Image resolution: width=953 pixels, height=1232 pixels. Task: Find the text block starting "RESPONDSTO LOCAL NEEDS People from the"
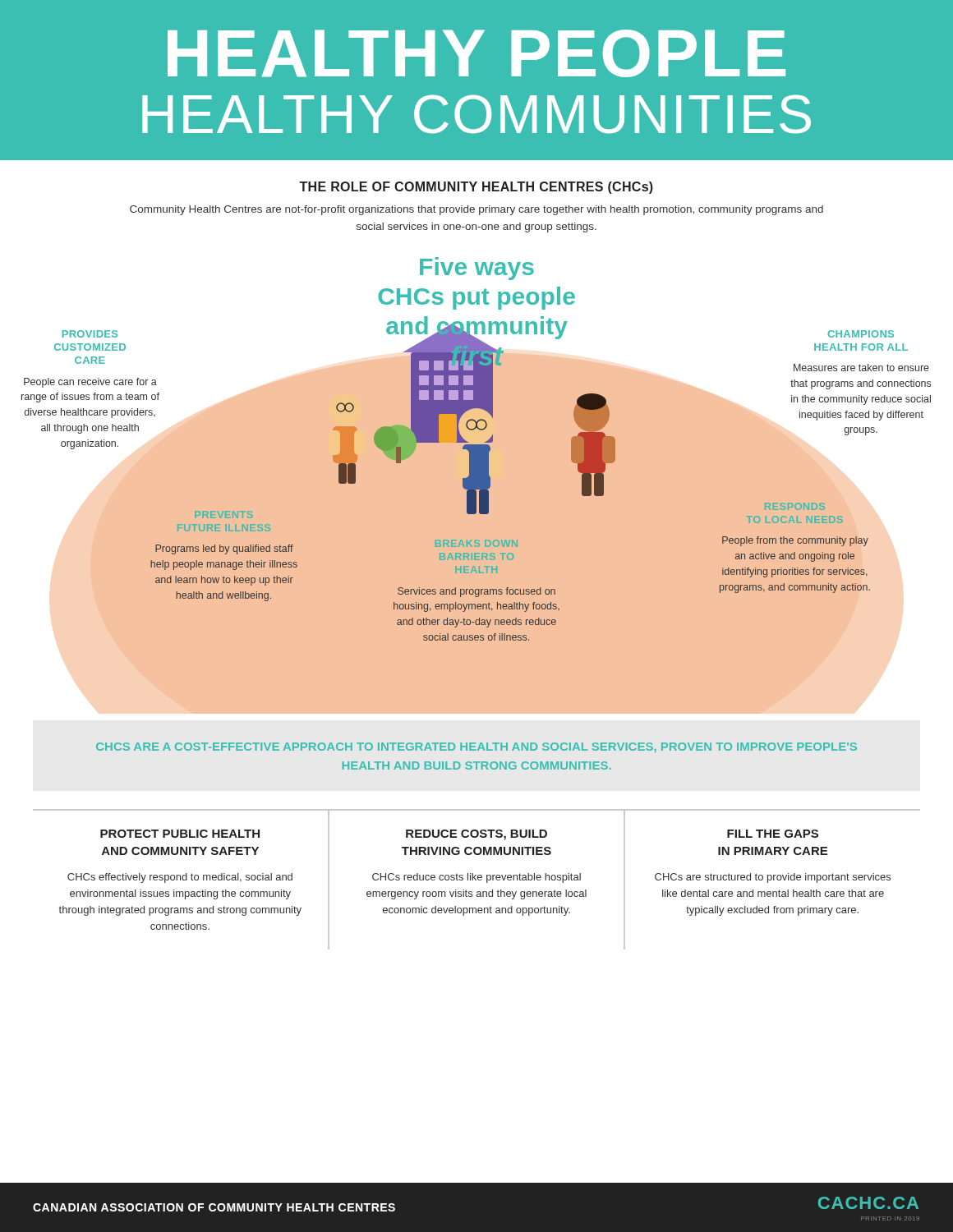795,548
